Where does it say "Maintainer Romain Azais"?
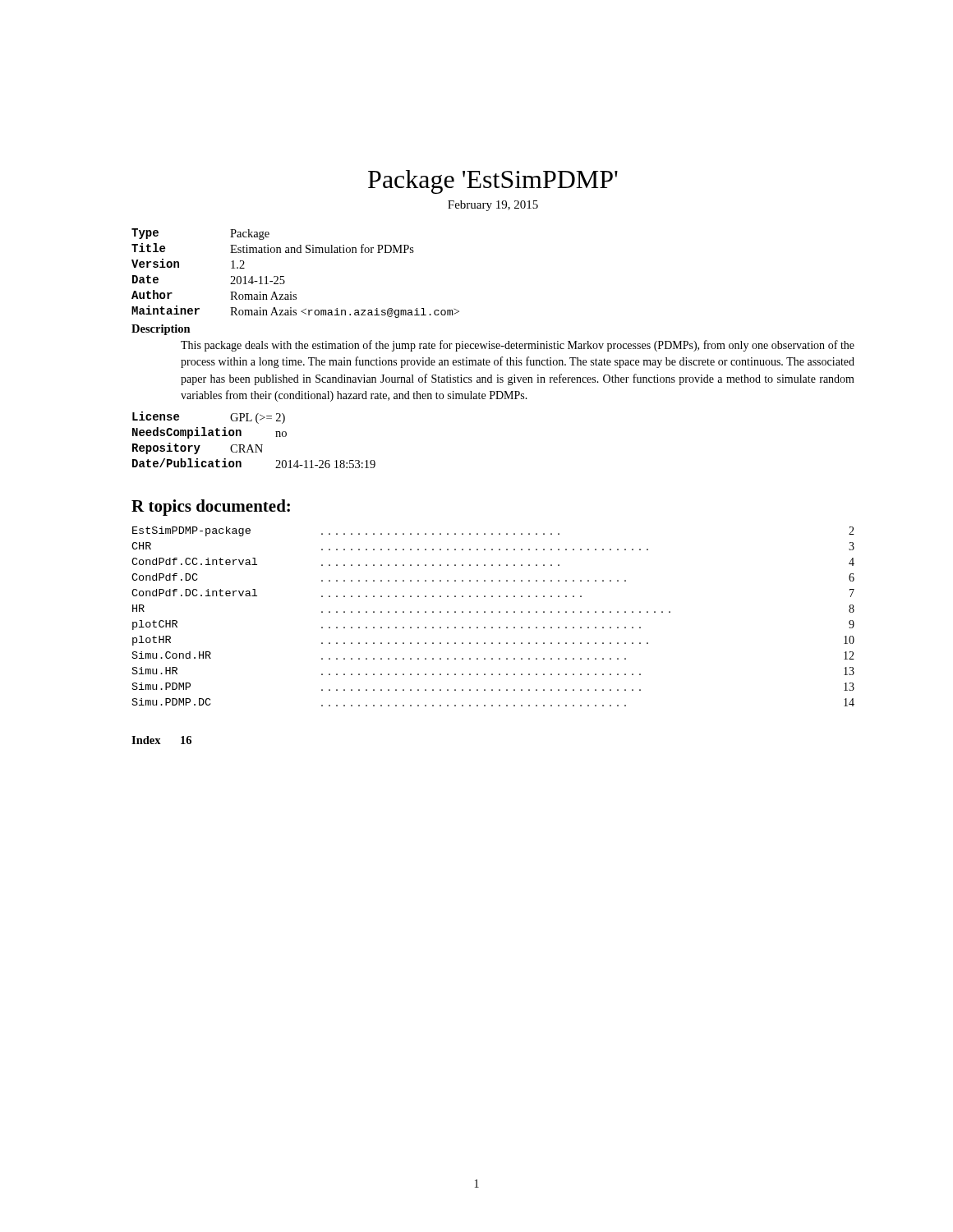 296,312
